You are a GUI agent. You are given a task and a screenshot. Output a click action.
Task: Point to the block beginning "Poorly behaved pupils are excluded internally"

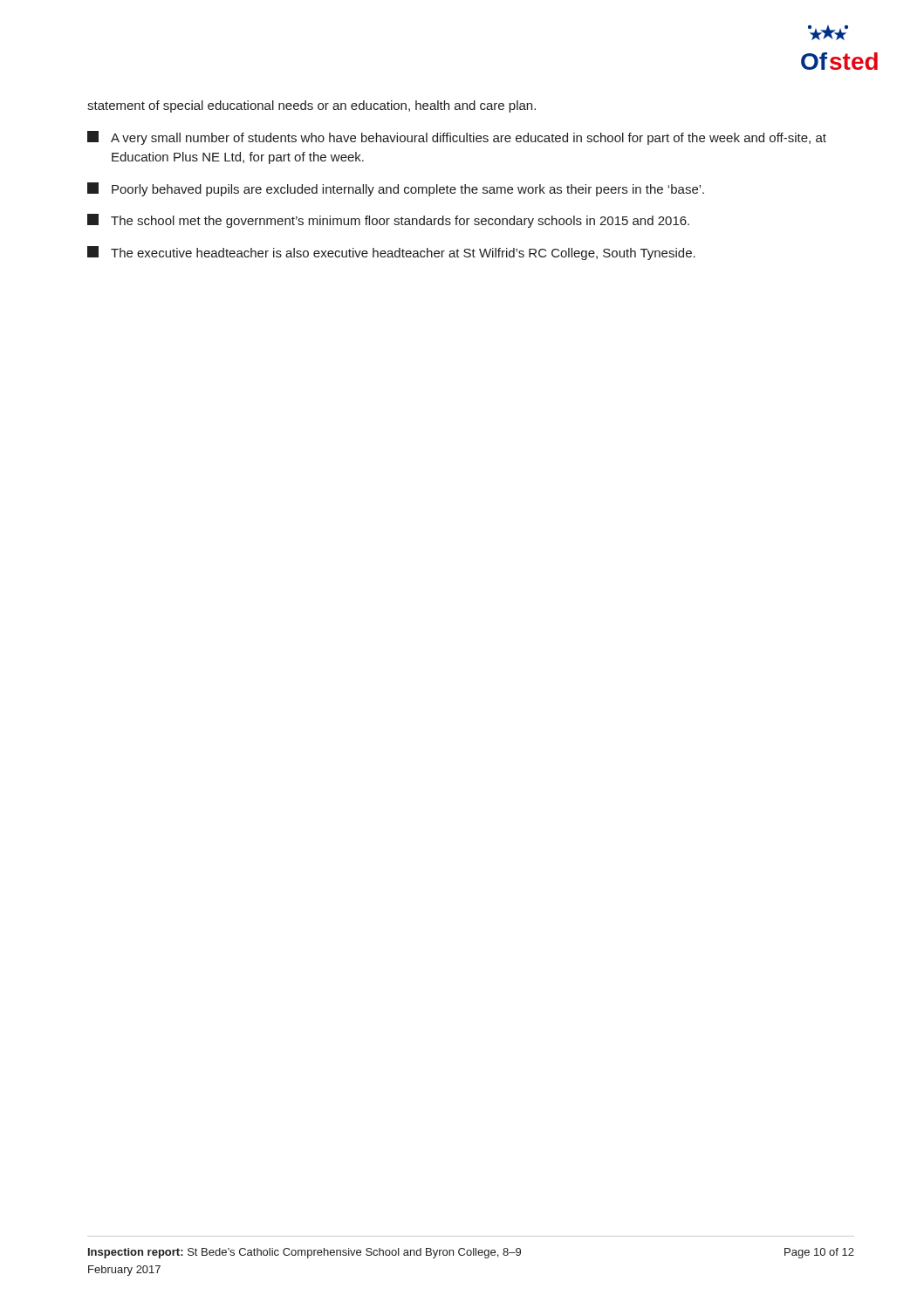pos(396,189)
